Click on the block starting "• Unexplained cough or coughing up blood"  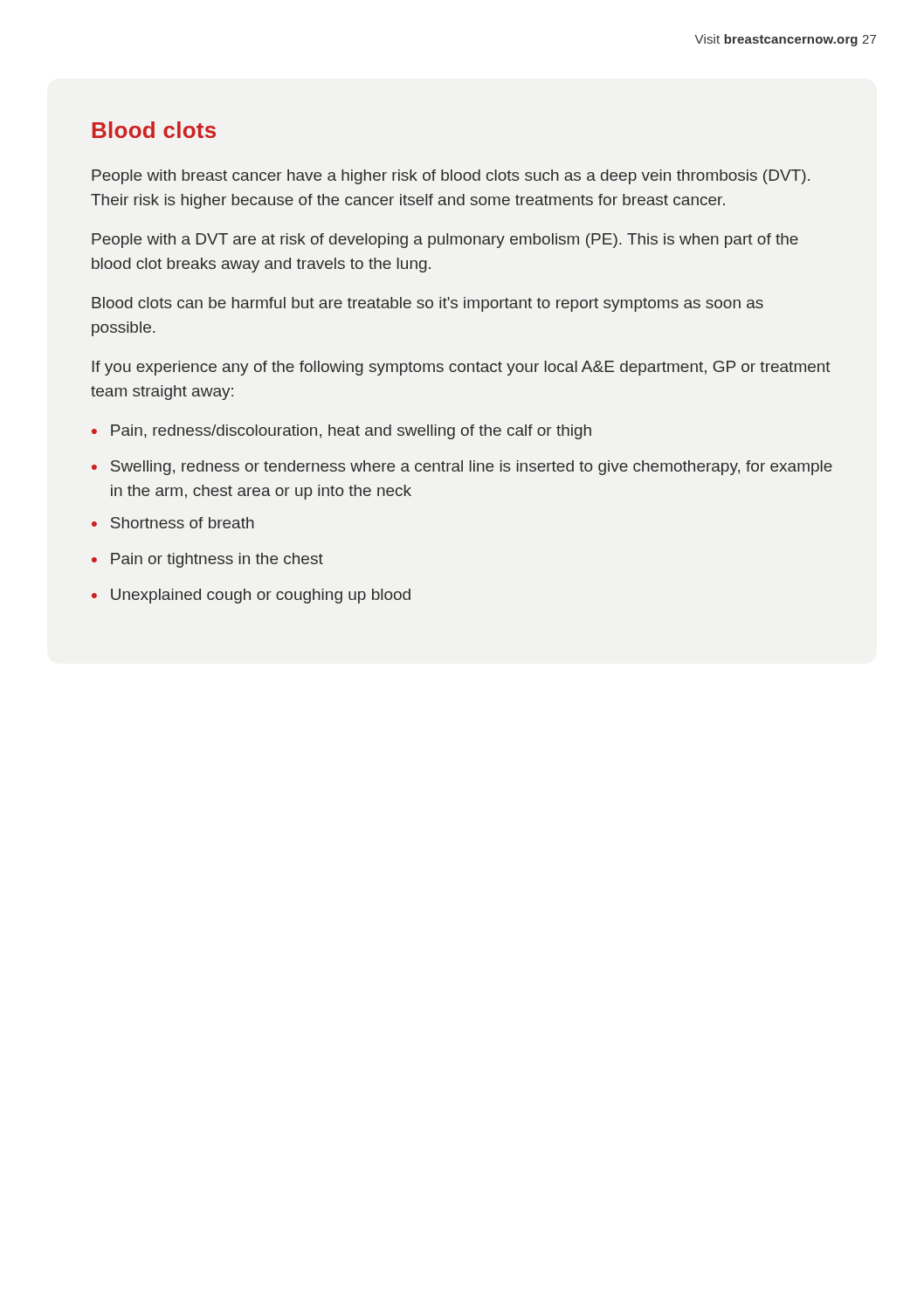tap(251, 596)
